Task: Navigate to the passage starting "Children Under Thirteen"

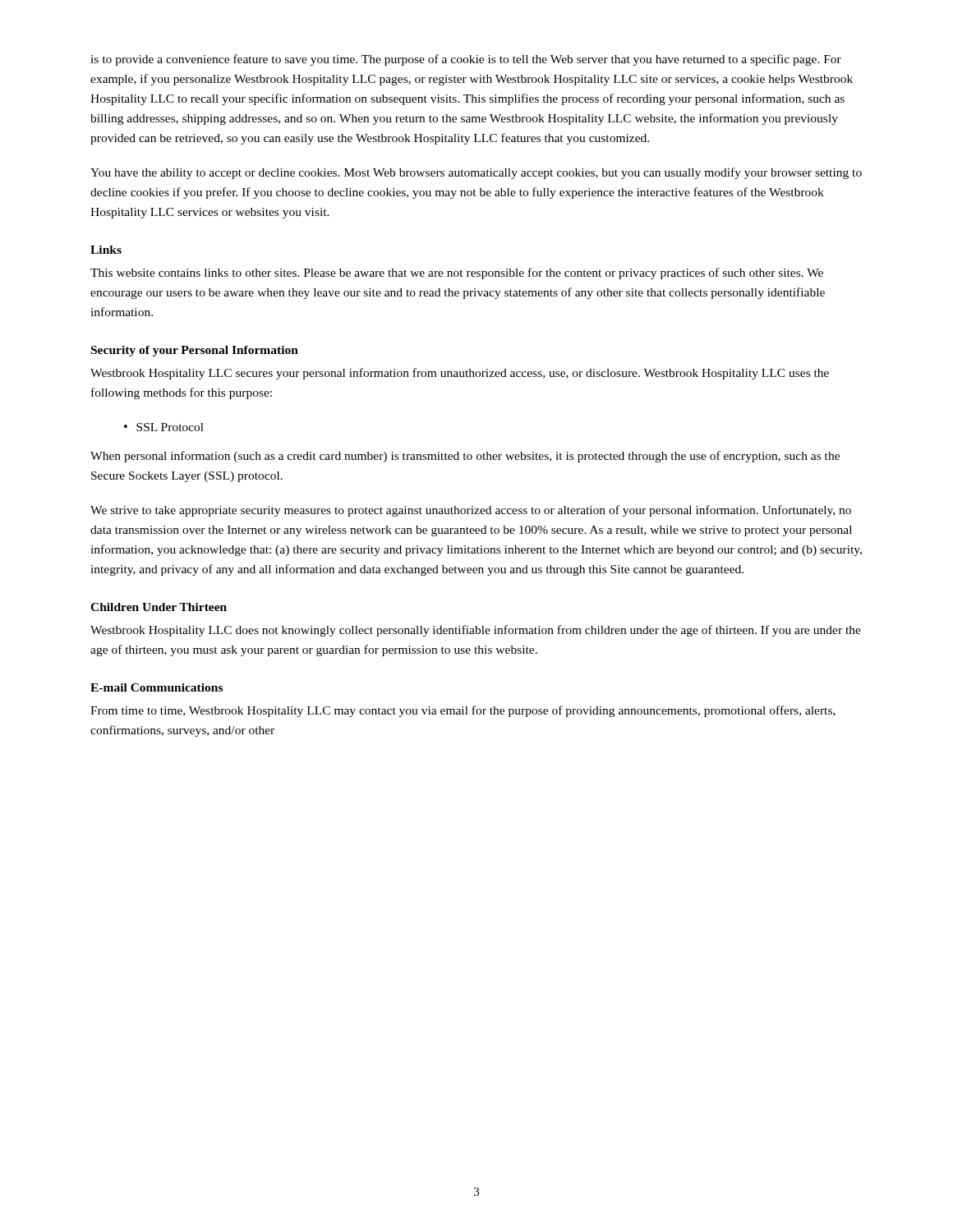Action: 159,607
